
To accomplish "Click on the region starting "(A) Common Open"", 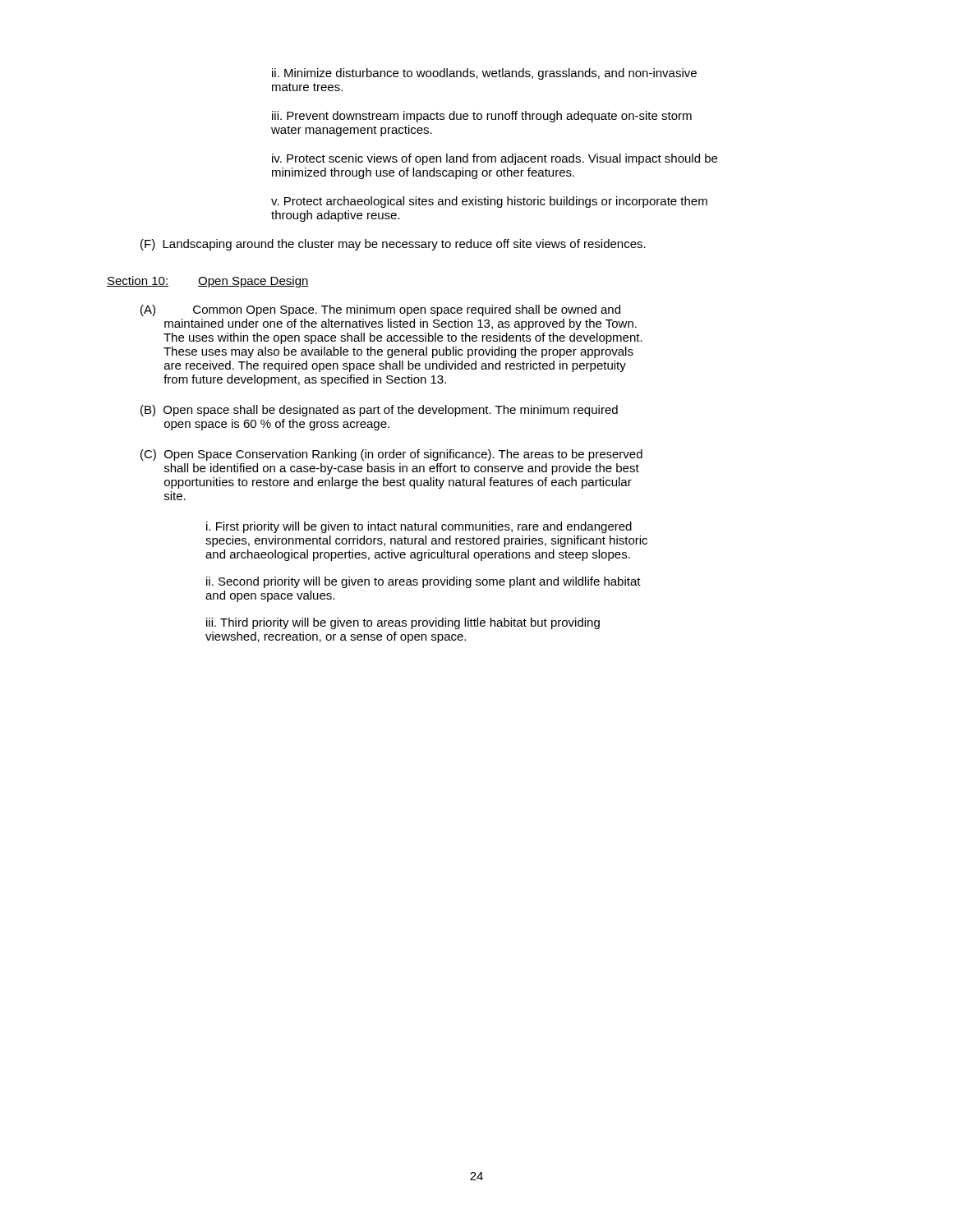I will click(x=493, y=344).
